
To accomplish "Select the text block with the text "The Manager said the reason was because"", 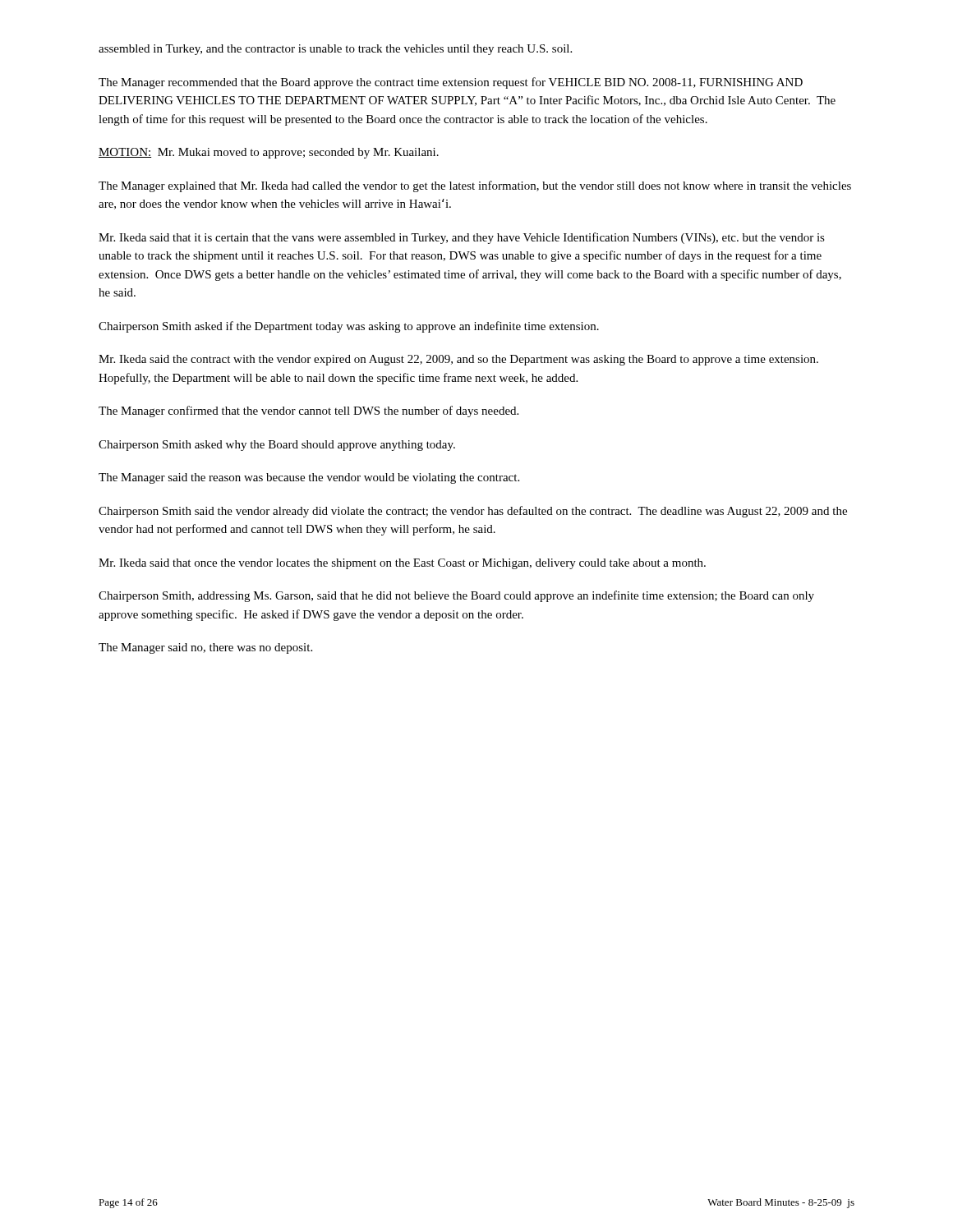I will [309, 477].
